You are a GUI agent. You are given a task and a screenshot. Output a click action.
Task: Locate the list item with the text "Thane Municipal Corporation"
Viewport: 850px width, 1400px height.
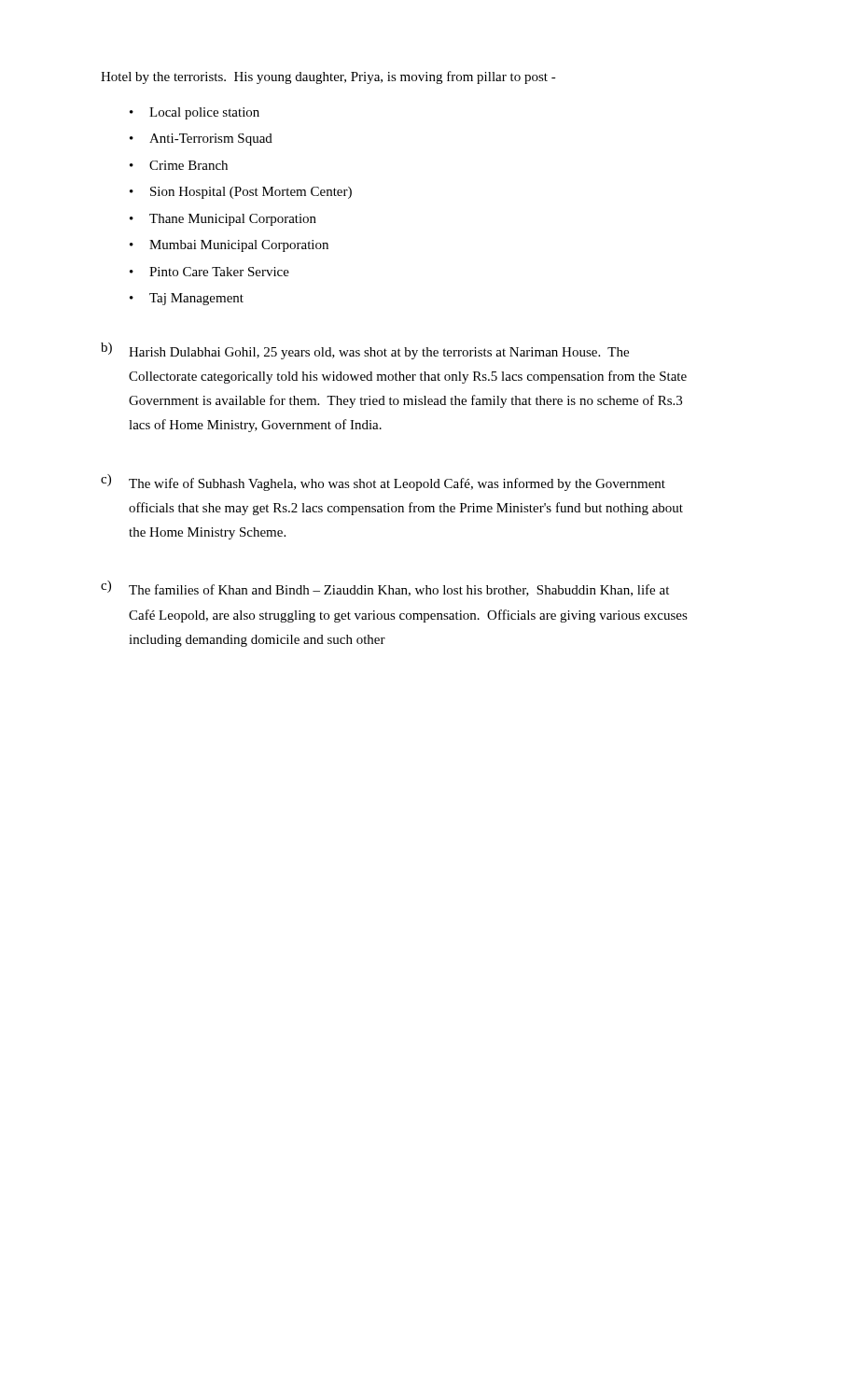[x=223, y=220]
